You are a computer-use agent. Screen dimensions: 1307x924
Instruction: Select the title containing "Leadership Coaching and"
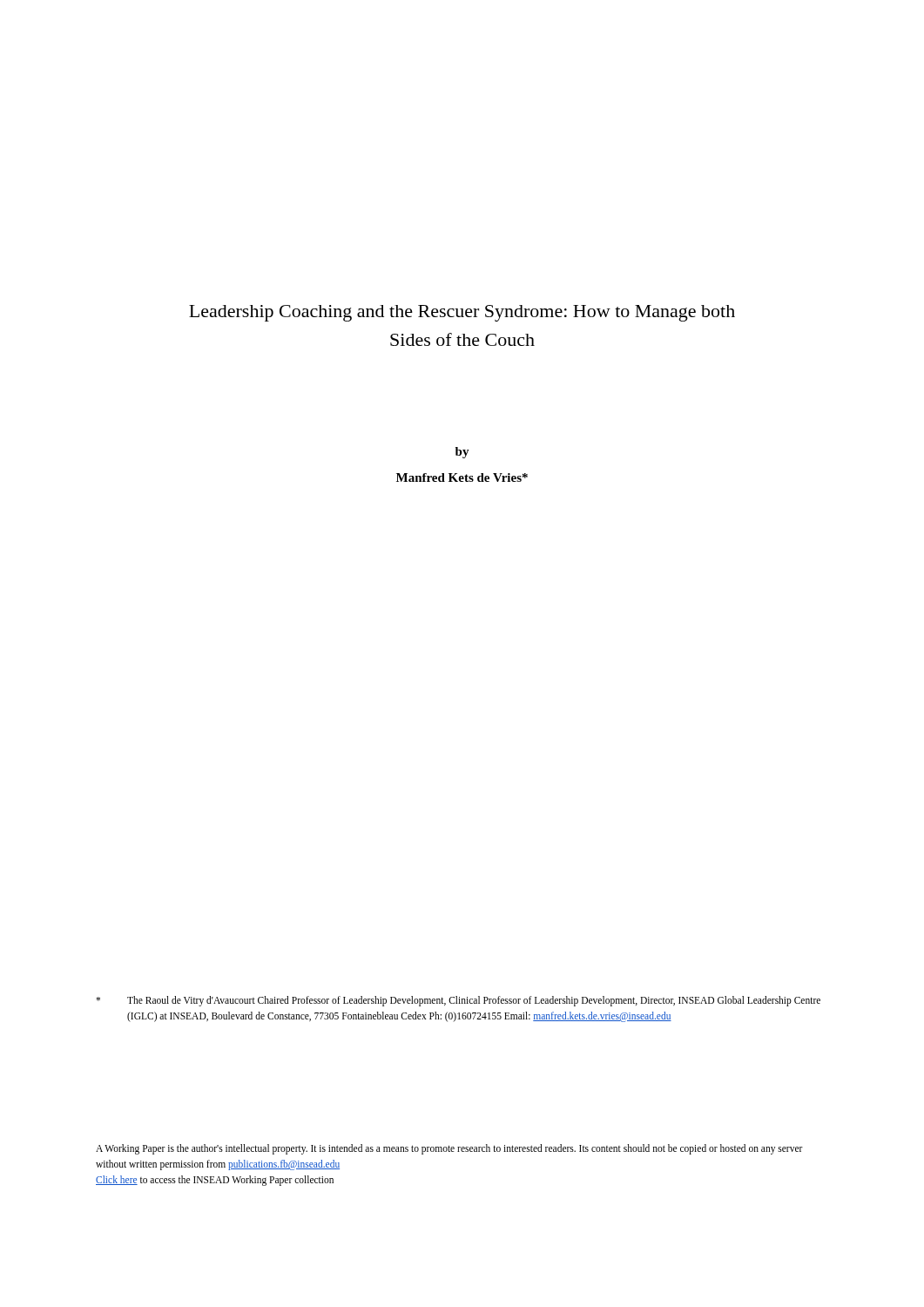[462, 325]
